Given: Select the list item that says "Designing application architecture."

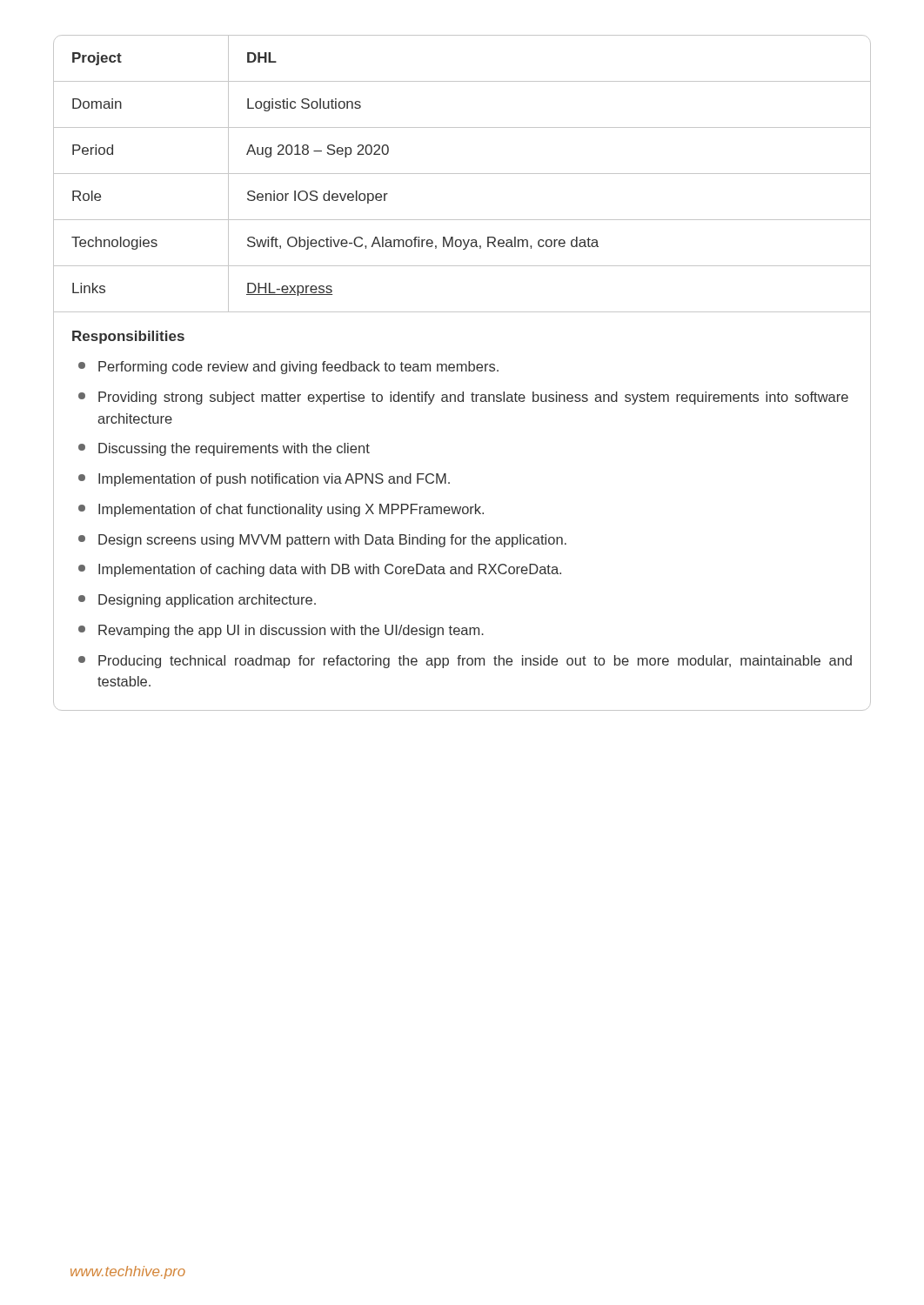Looking at the screenshot, I should click(x=197, y=601).
